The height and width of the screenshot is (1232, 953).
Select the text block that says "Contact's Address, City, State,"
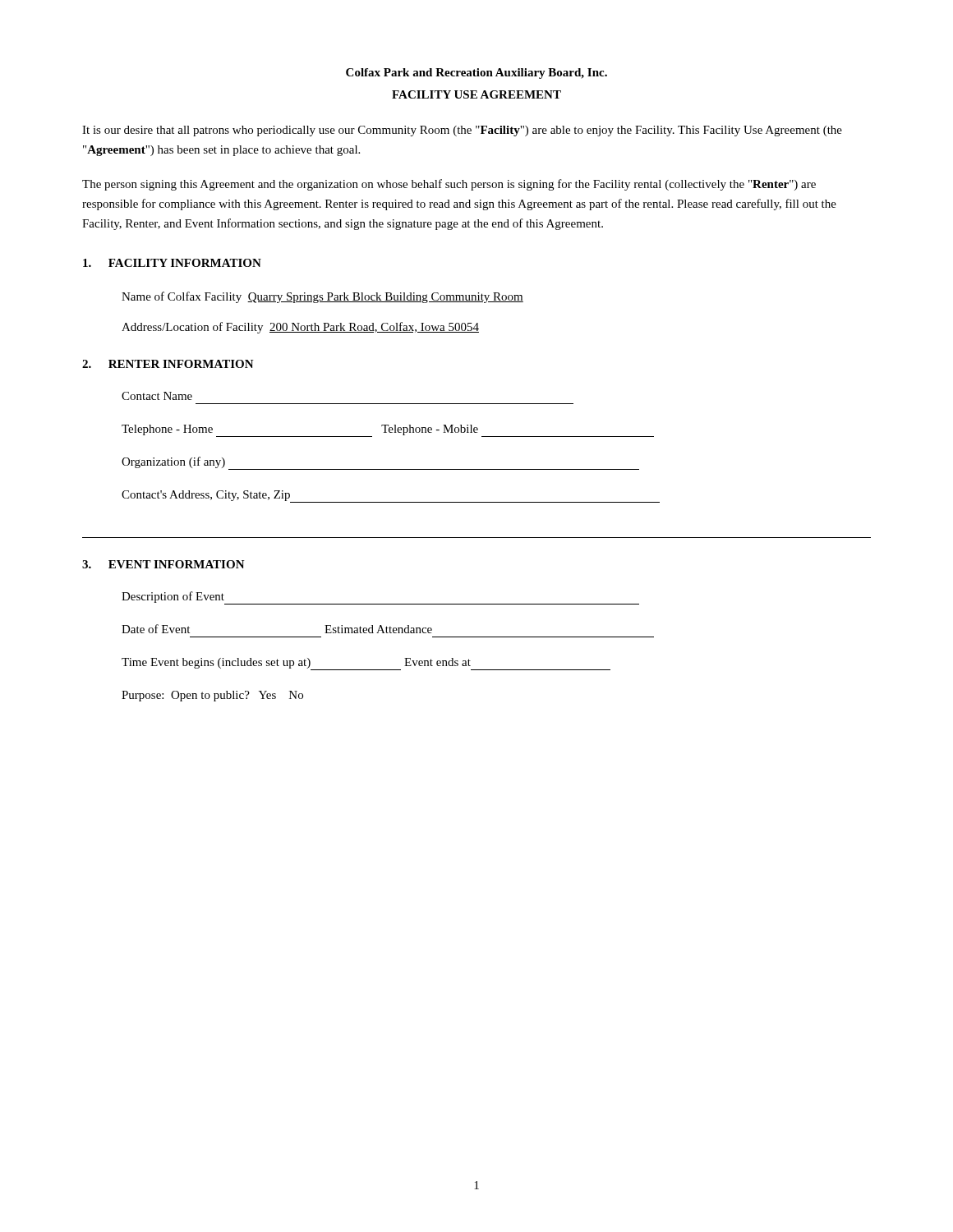pyautogui.click(x=391, y=495)
